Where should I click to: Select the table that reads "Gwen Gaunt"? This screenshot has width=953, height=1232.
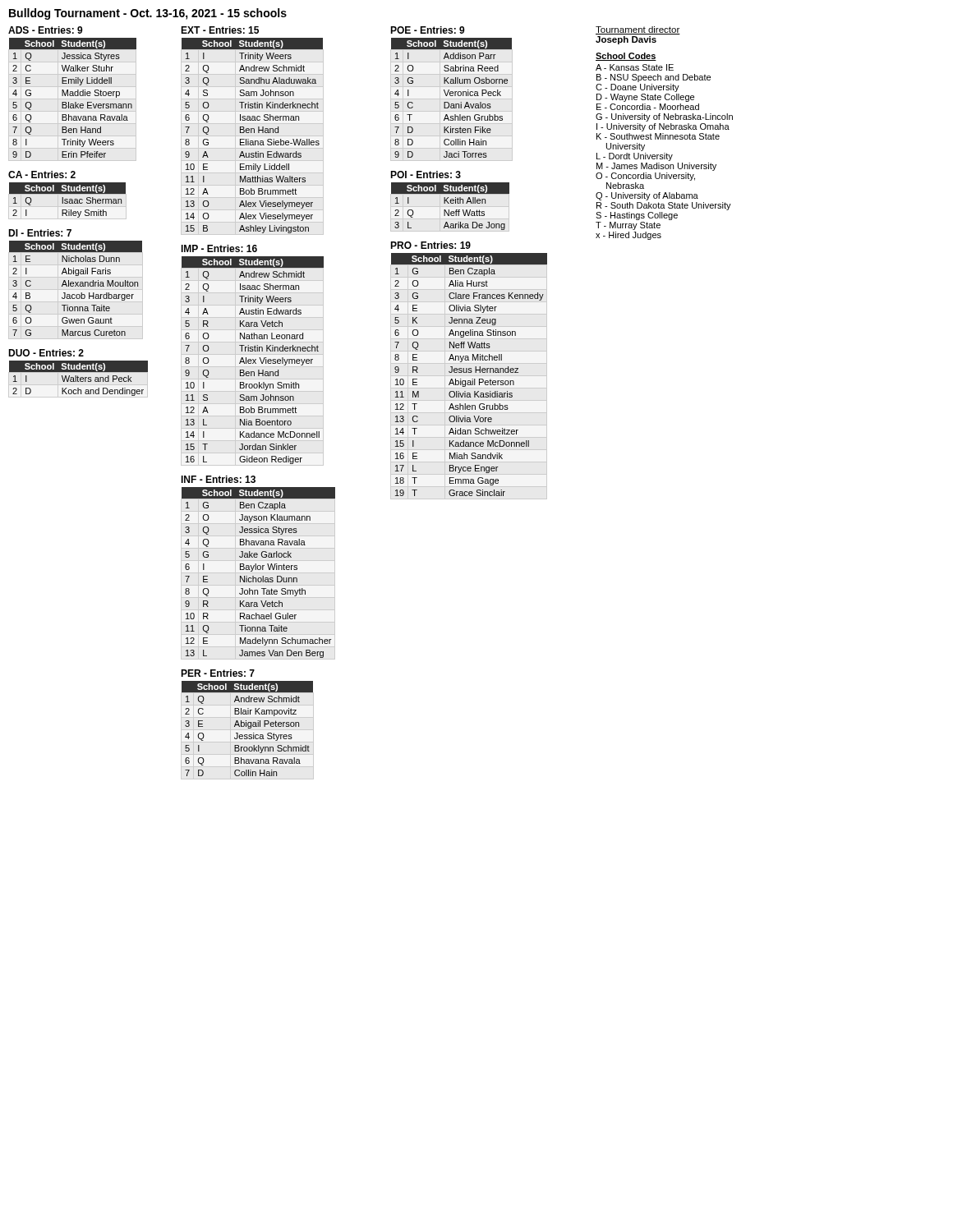[90, 283]
